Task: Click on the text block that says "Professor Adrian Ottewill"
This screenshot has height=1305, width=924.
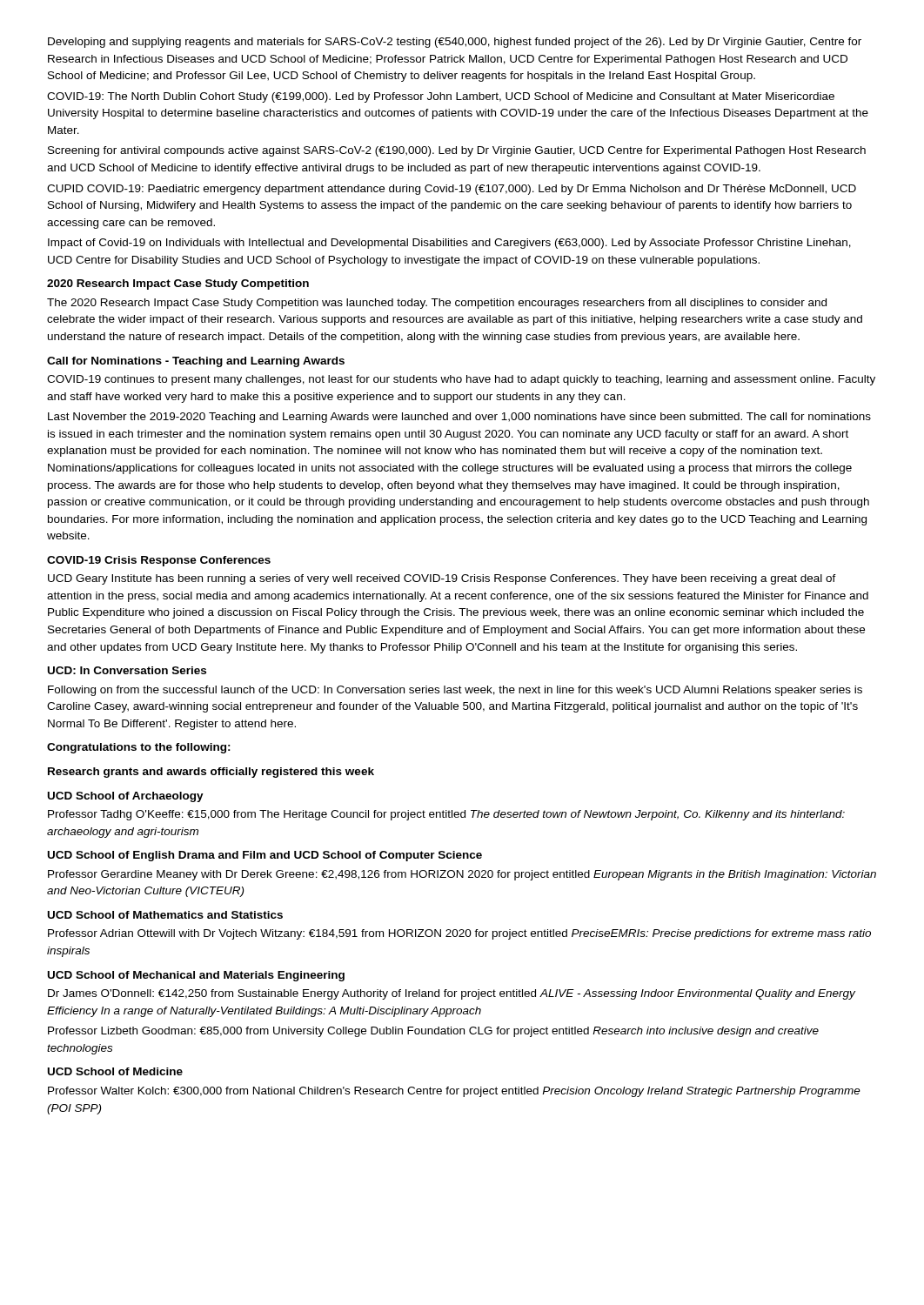Action: tap(462, 942)
